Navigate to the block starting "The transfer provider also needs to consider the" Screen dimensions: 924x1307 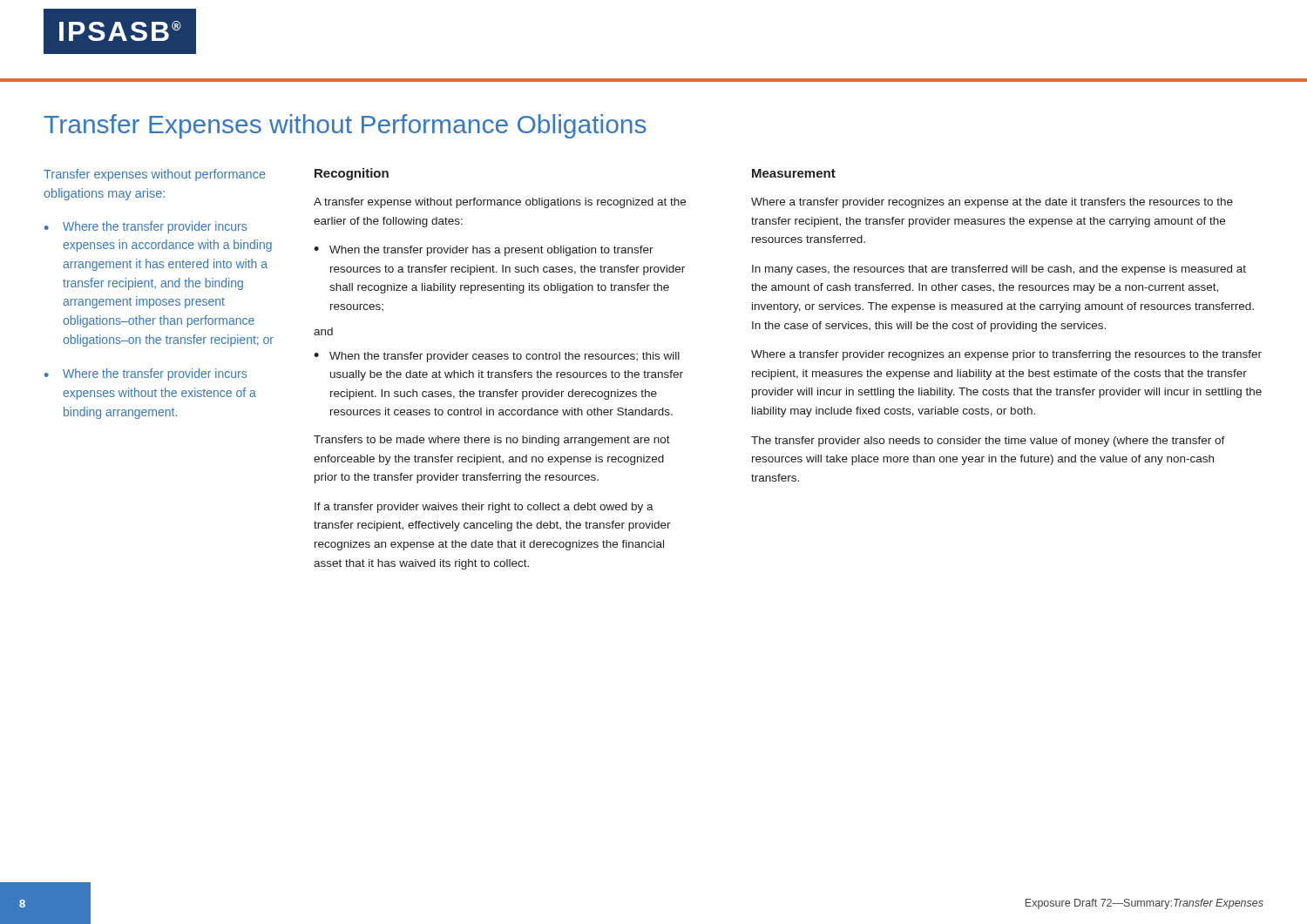pos(988,459)
